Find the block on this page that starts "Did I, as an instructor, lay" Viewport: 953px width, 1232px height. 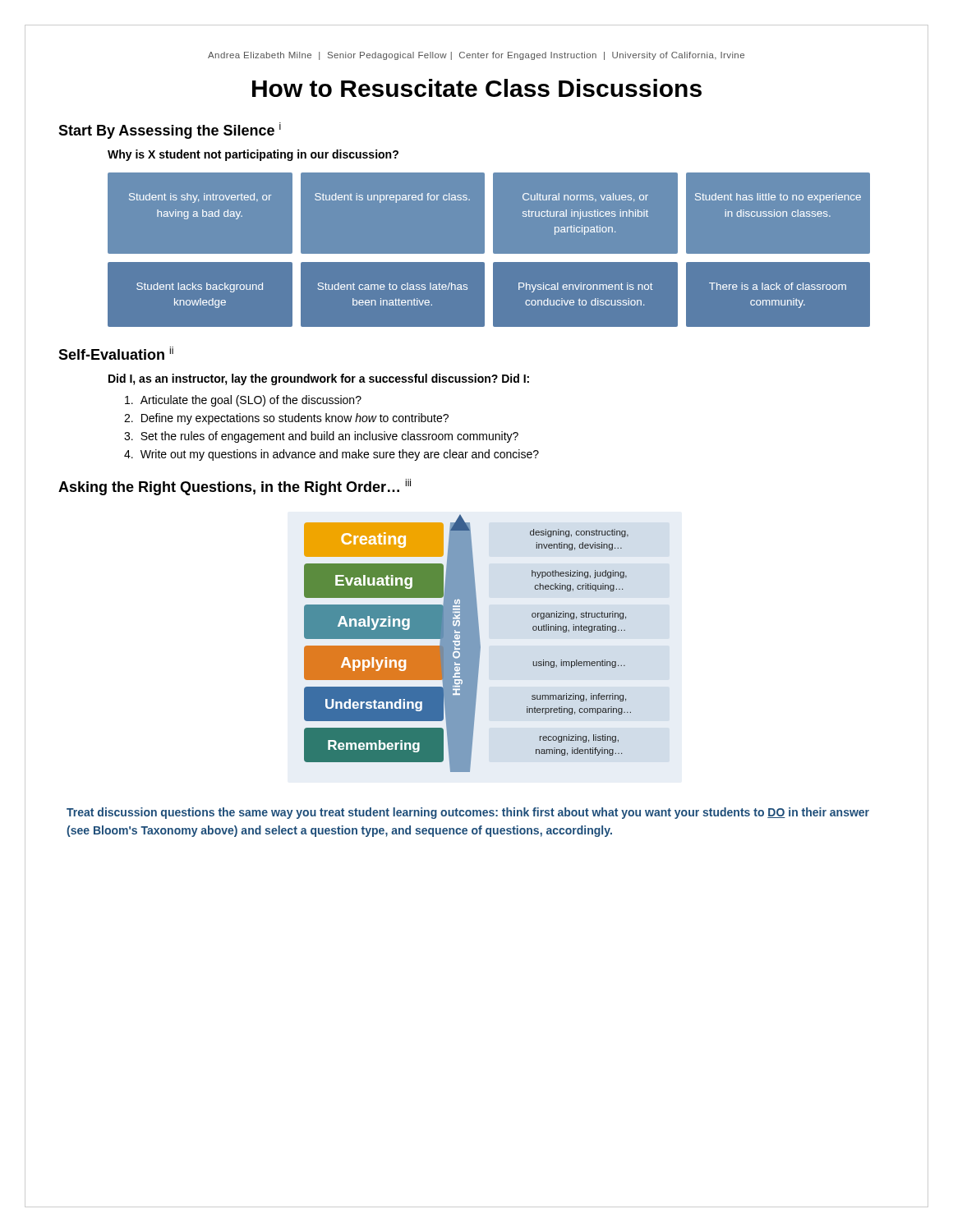pyautogui.click(x=319, y=378)
